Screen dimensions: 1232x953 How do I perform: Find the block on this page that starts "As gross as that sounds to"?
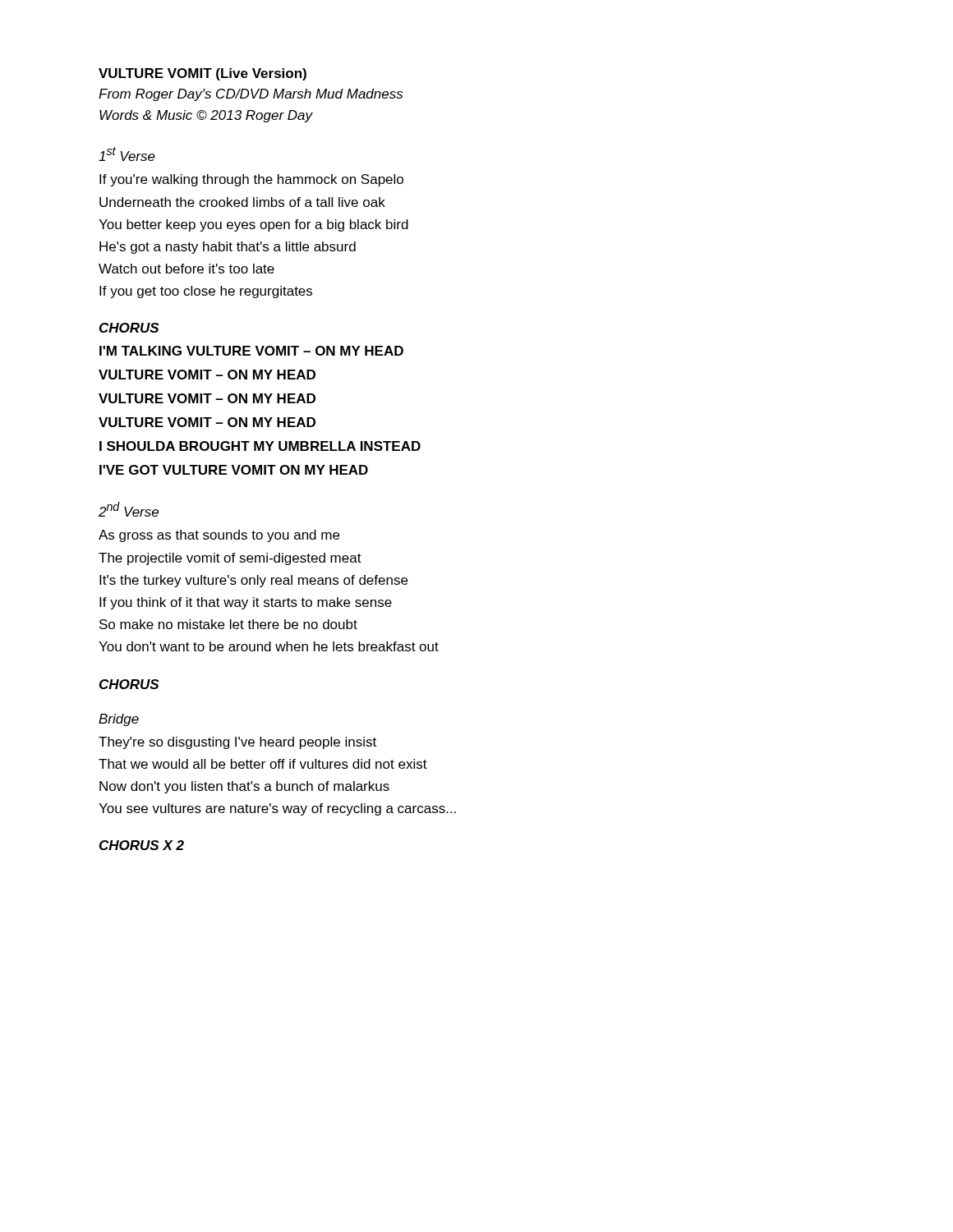[219, 536]
